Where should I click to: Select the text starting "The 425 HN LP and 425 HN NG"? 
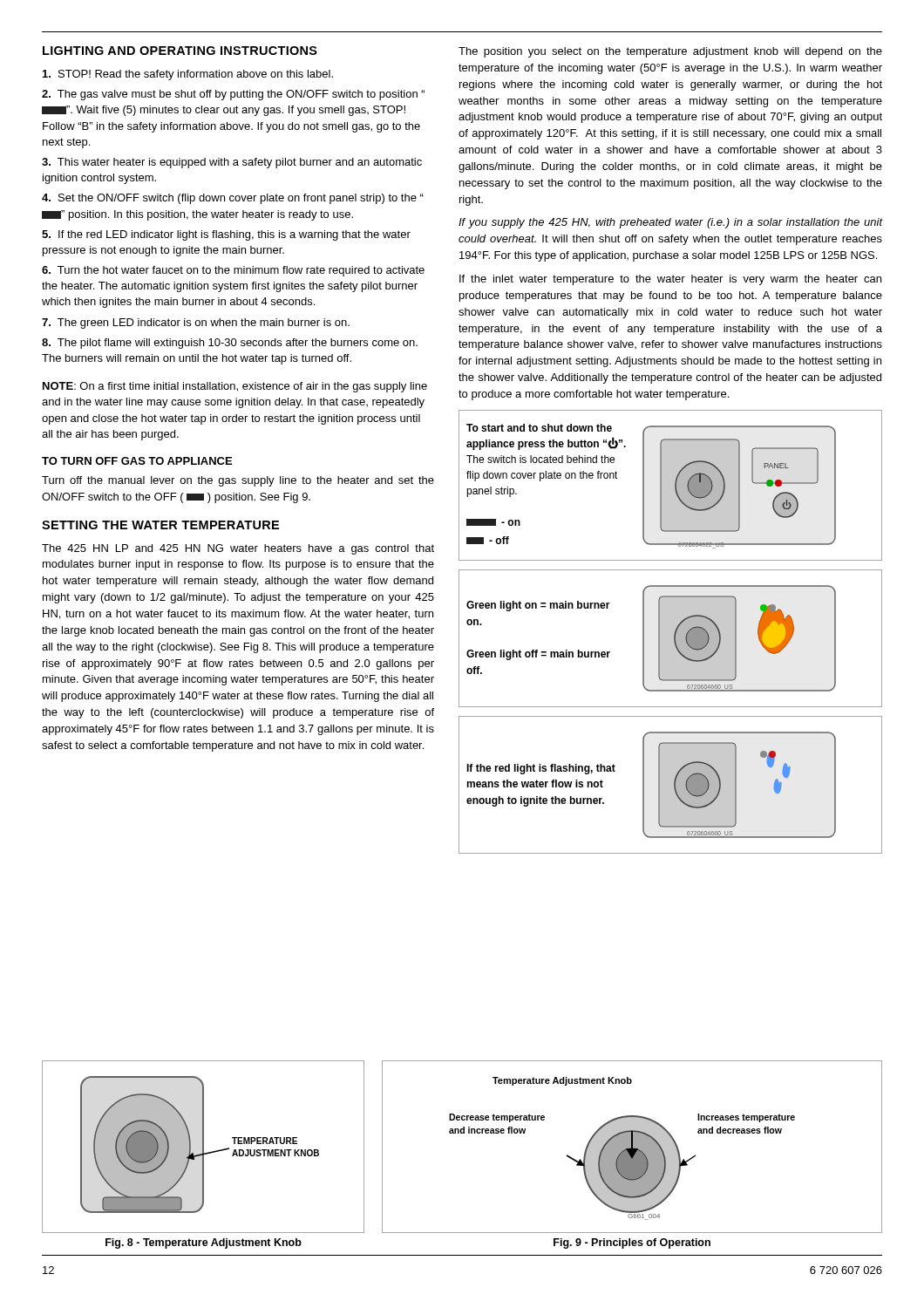point(238,647)
